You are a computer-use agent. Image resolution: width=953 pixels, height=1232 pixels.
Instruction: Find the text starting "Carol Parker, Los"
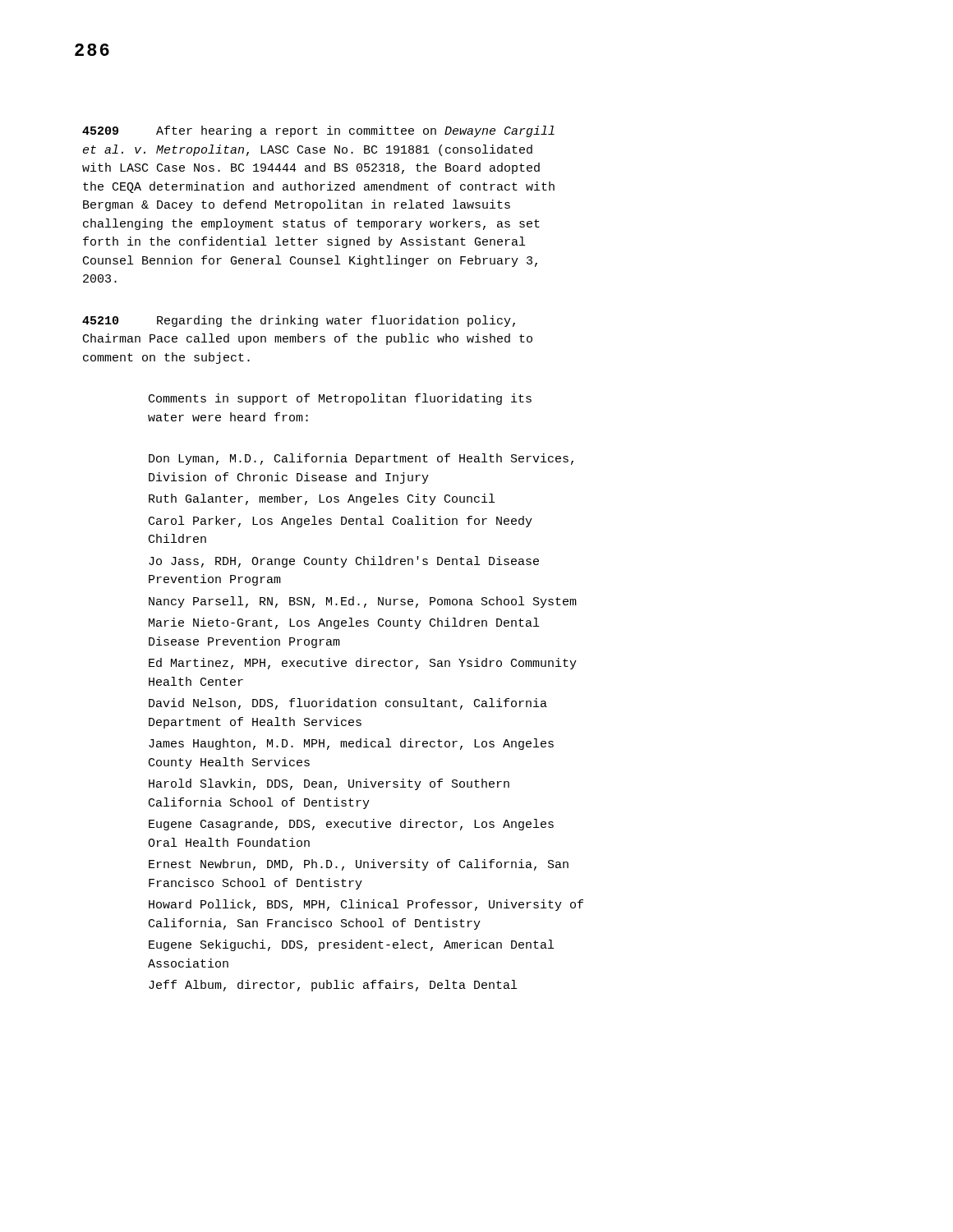click(x=340, y=531)
